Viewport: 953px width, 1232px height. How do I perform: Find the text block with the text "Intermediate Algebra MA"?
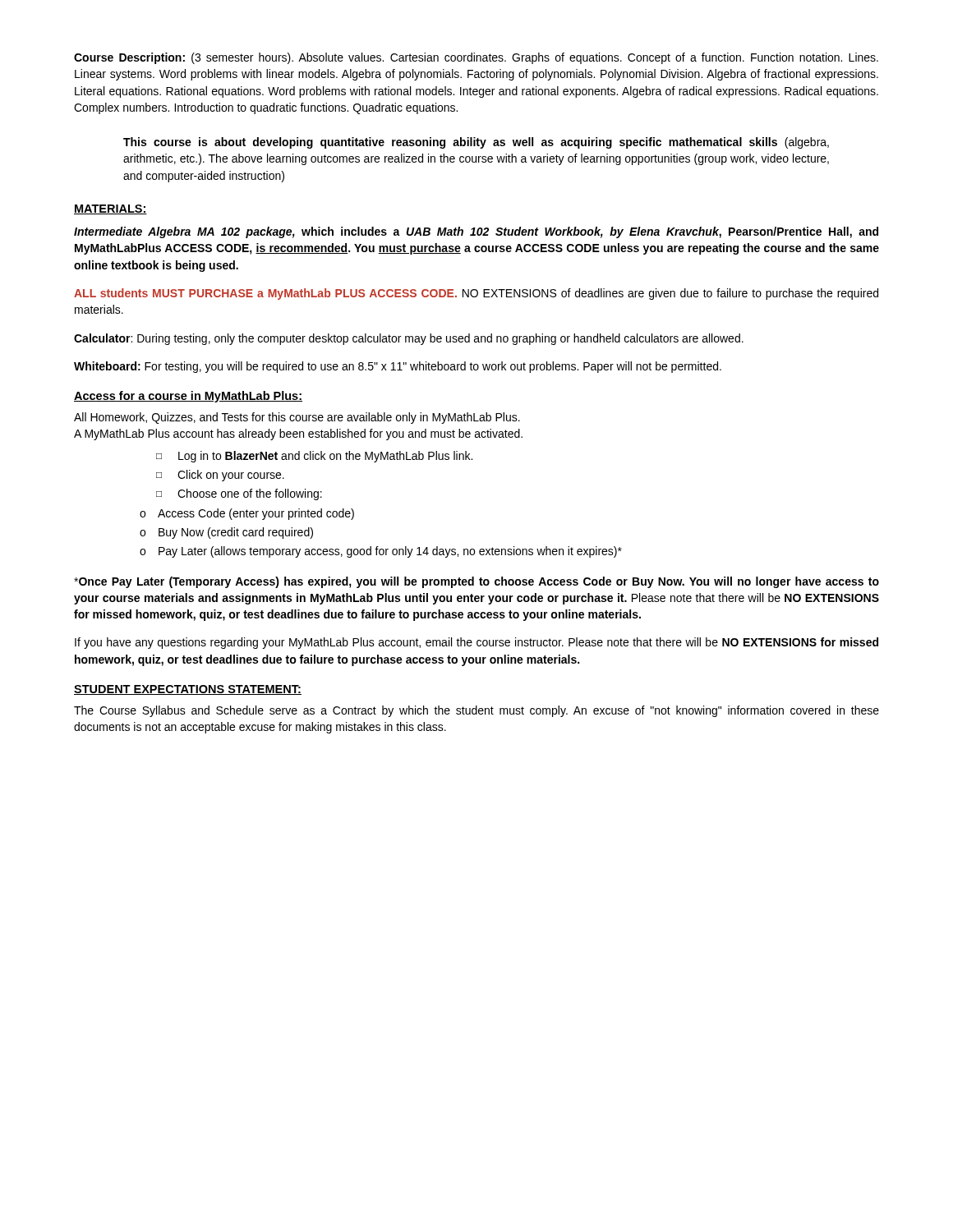(476, 248)
